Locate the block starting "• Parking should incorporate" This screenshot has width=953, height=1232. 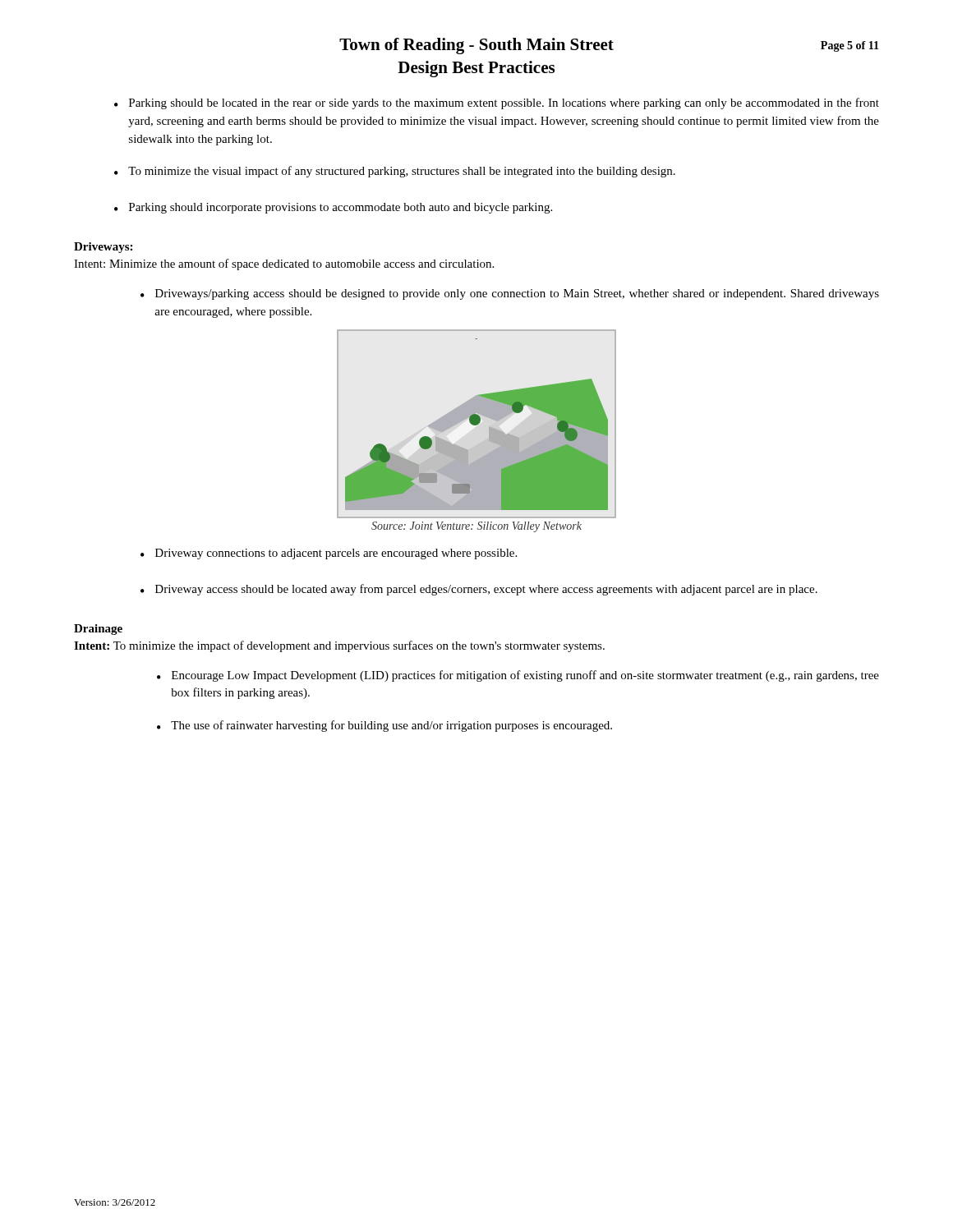pyautogui.click(x=496, y=210)
